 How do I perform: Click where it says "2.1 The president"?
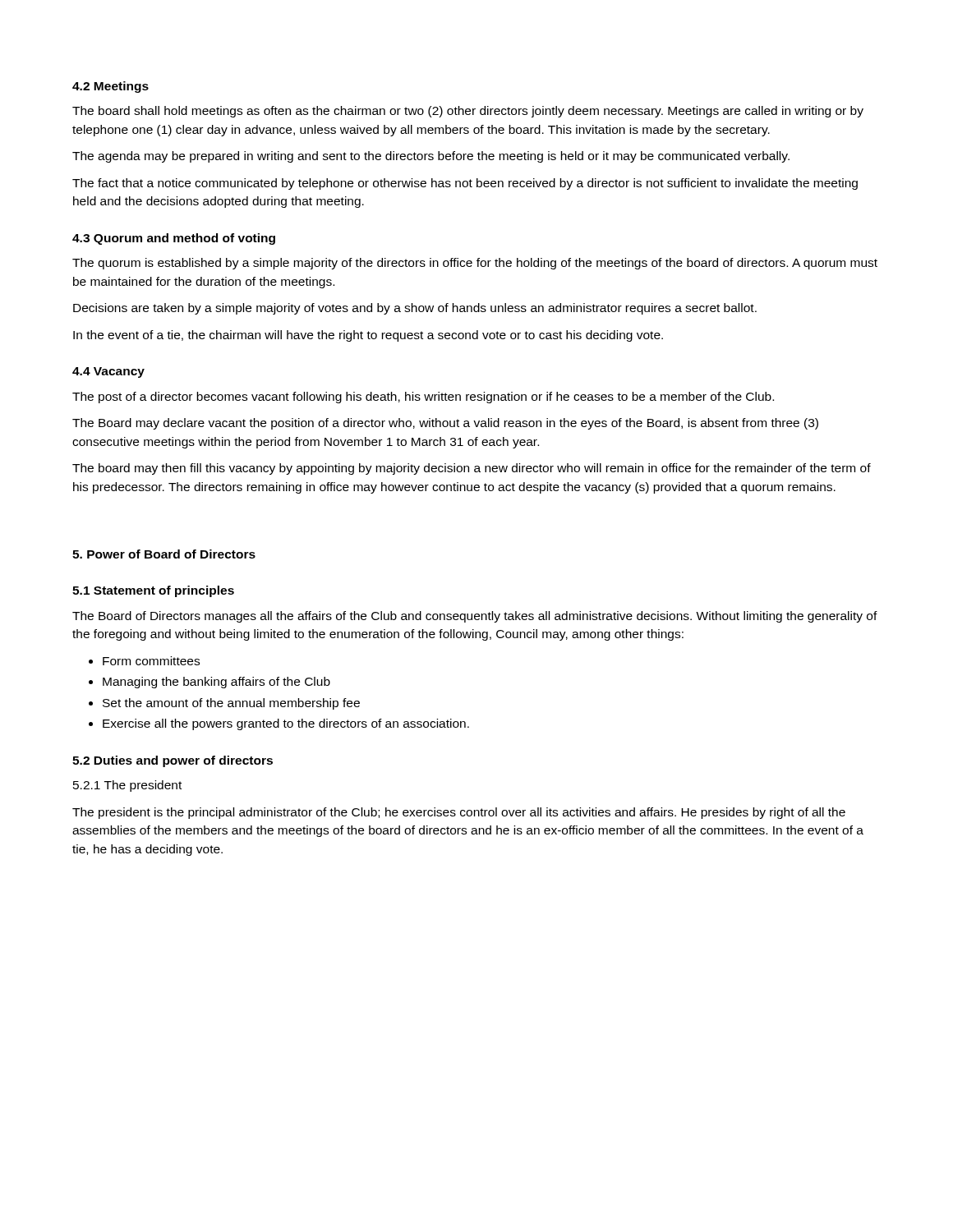point(127,785)
